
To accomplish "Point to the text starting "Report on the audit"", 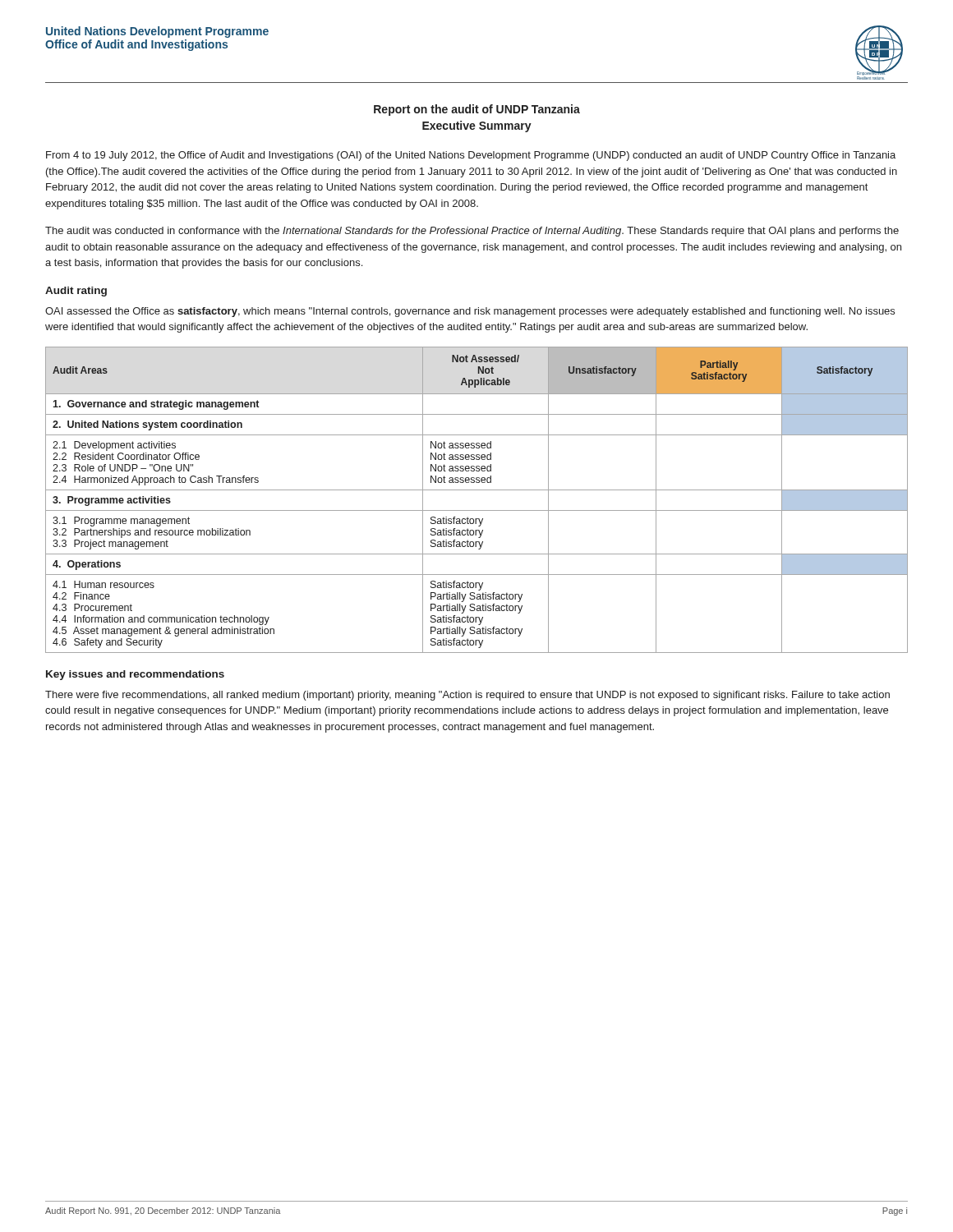I will pyautogui.click(x=476, y=109).
